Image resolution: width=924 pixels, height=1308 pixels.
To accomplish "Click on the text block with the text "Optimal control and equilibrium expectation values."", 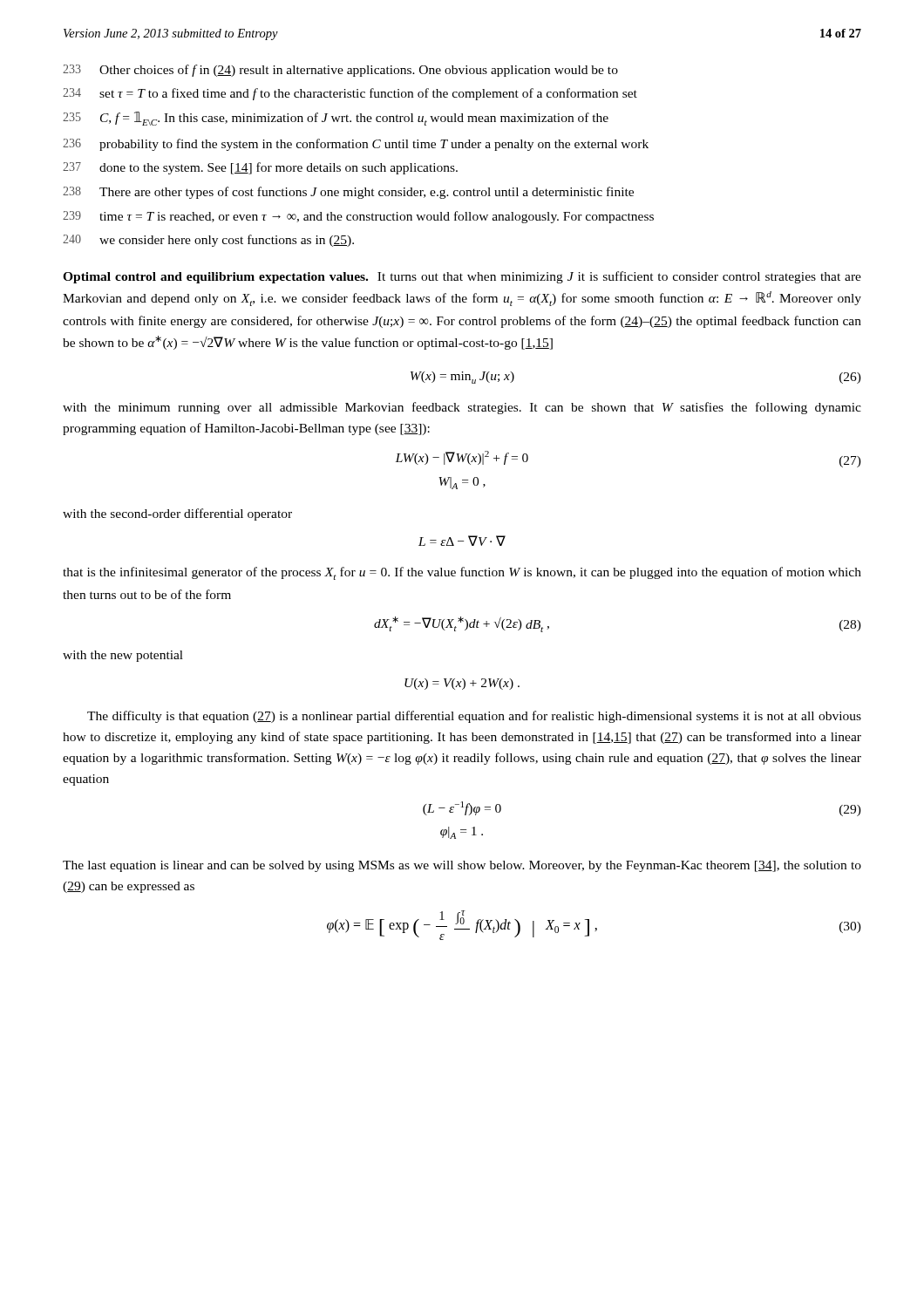I will pyautogui.click(x=462, y=309).
